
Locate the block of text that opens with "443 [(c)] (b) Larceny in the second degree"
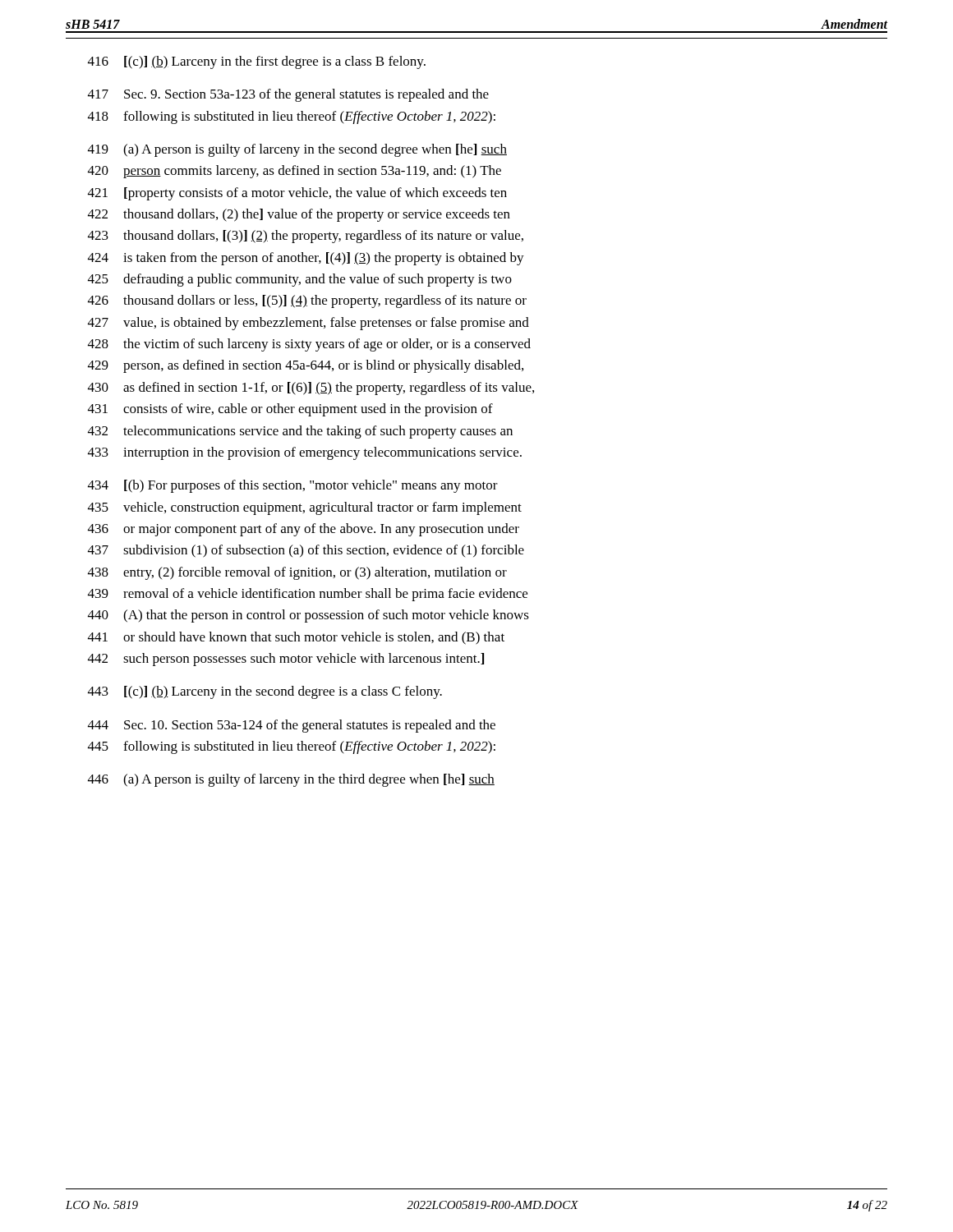pos(265,692)
